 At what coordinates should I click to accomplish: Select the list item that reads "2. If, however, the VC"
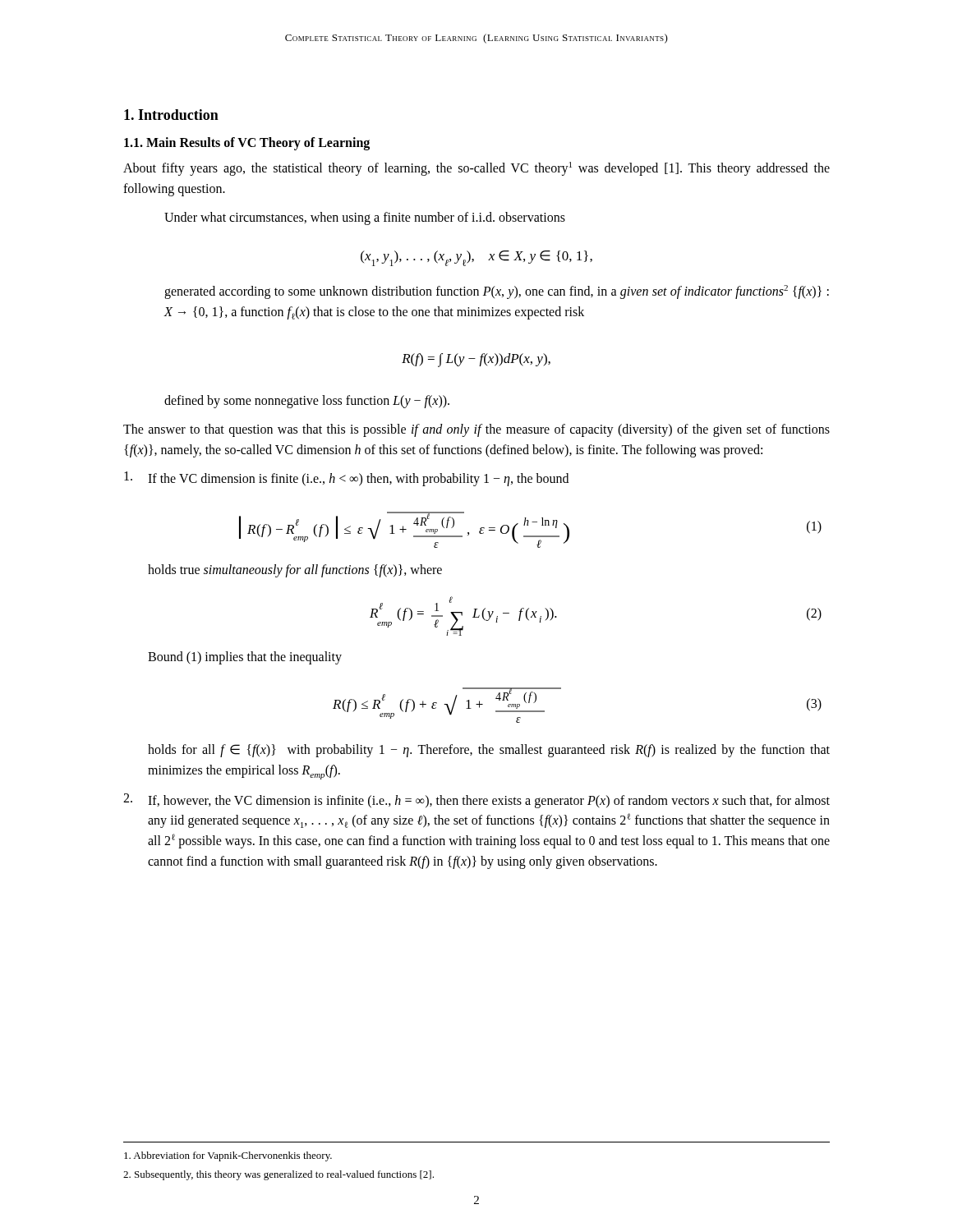[x=476, y=831]
